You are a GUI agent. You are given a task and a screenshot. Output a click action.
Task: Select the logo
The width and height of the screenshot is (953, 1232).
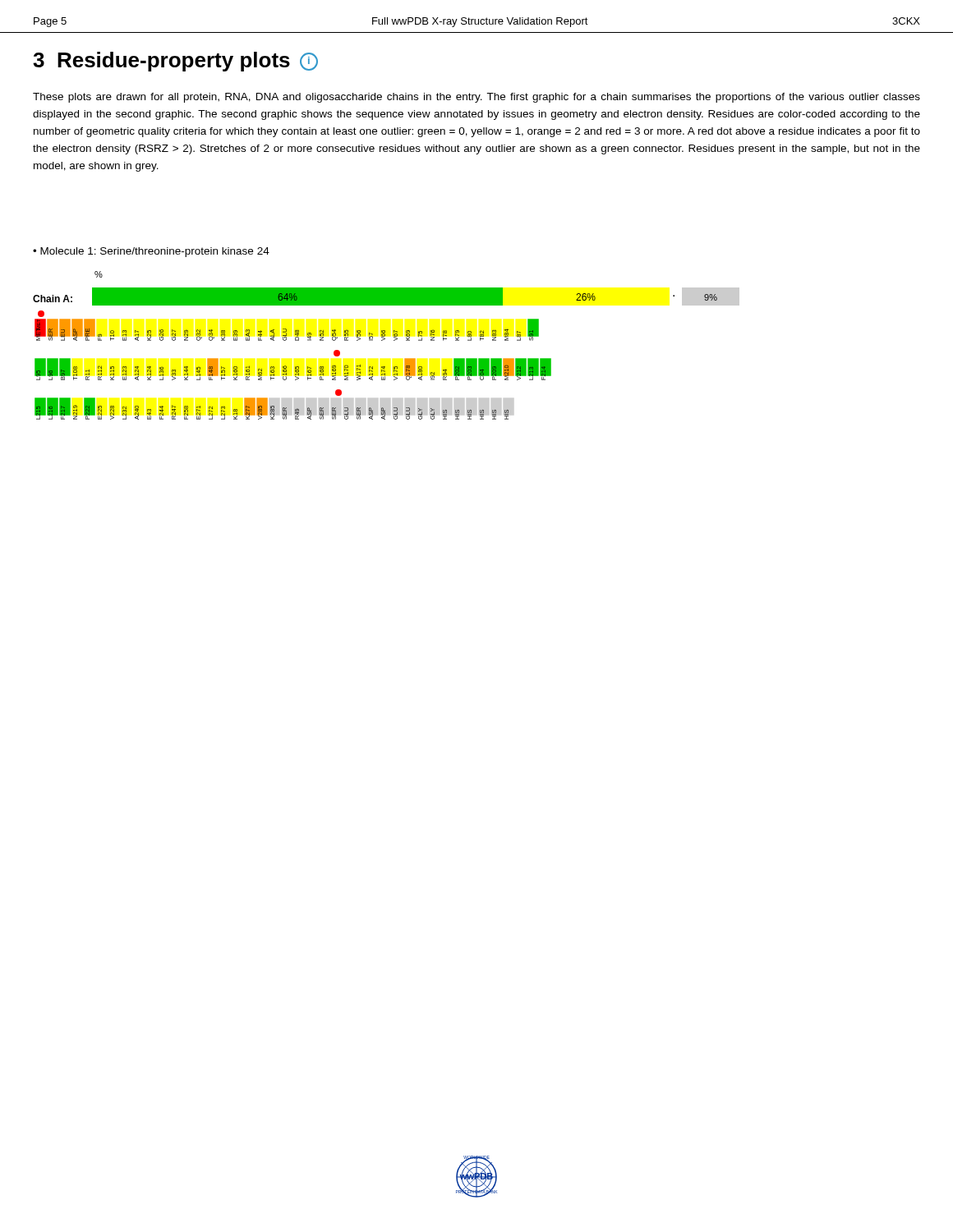tap(476, 1177)
